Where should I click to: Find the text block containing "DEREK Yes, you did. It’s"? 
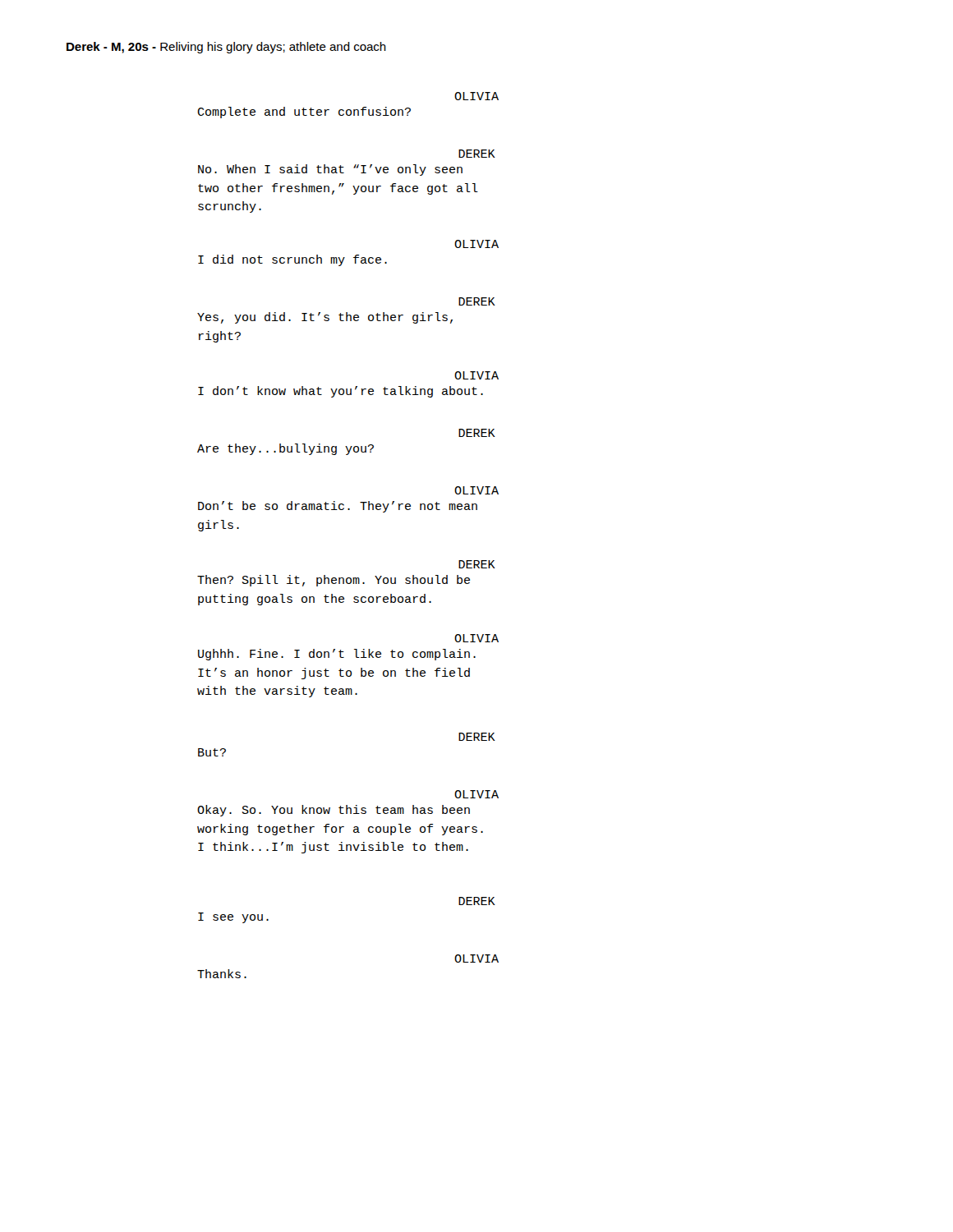coord(477,301)
